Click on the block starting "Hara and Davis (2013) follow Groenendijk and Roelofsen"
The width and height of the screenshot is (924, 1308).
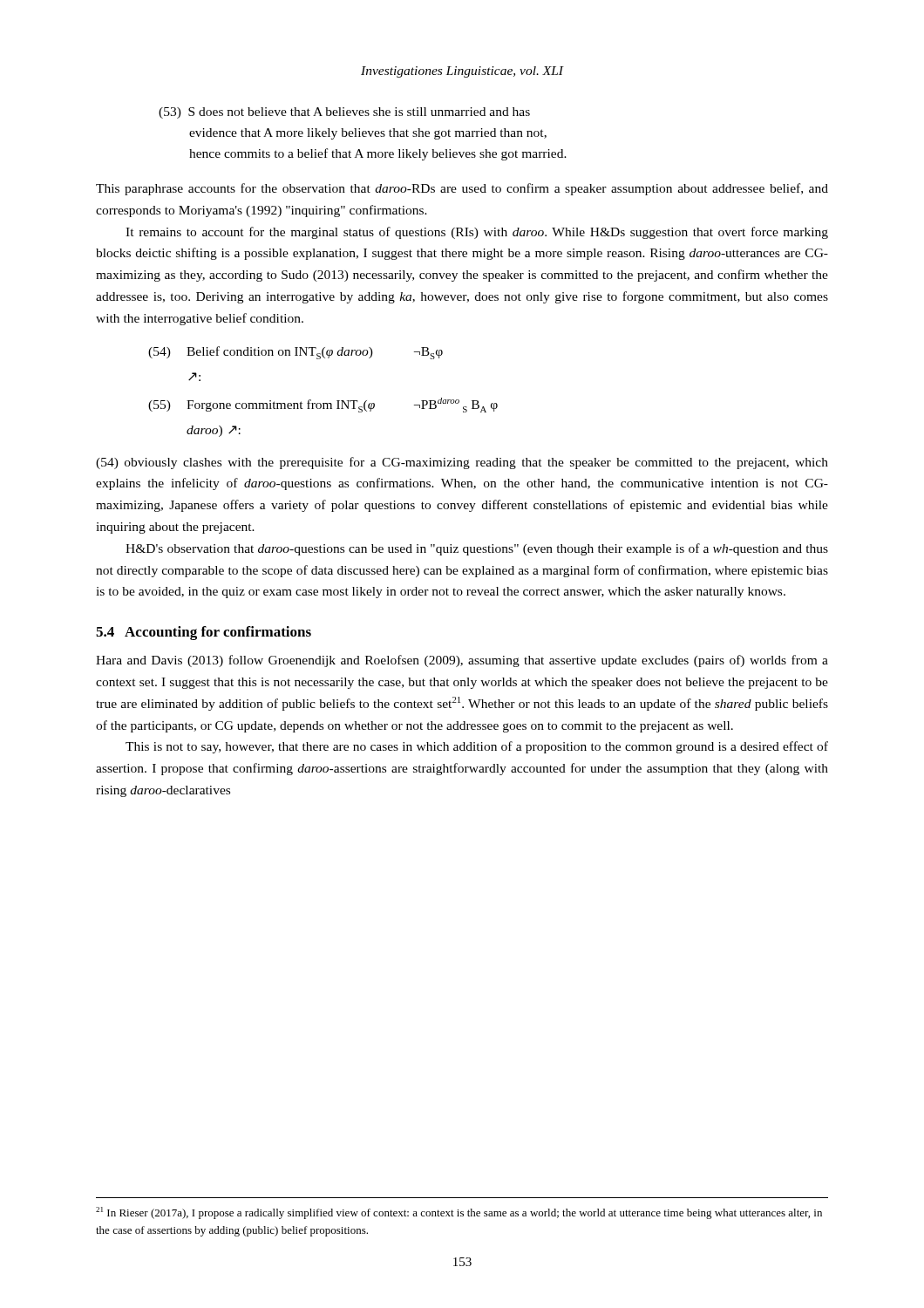462,692
